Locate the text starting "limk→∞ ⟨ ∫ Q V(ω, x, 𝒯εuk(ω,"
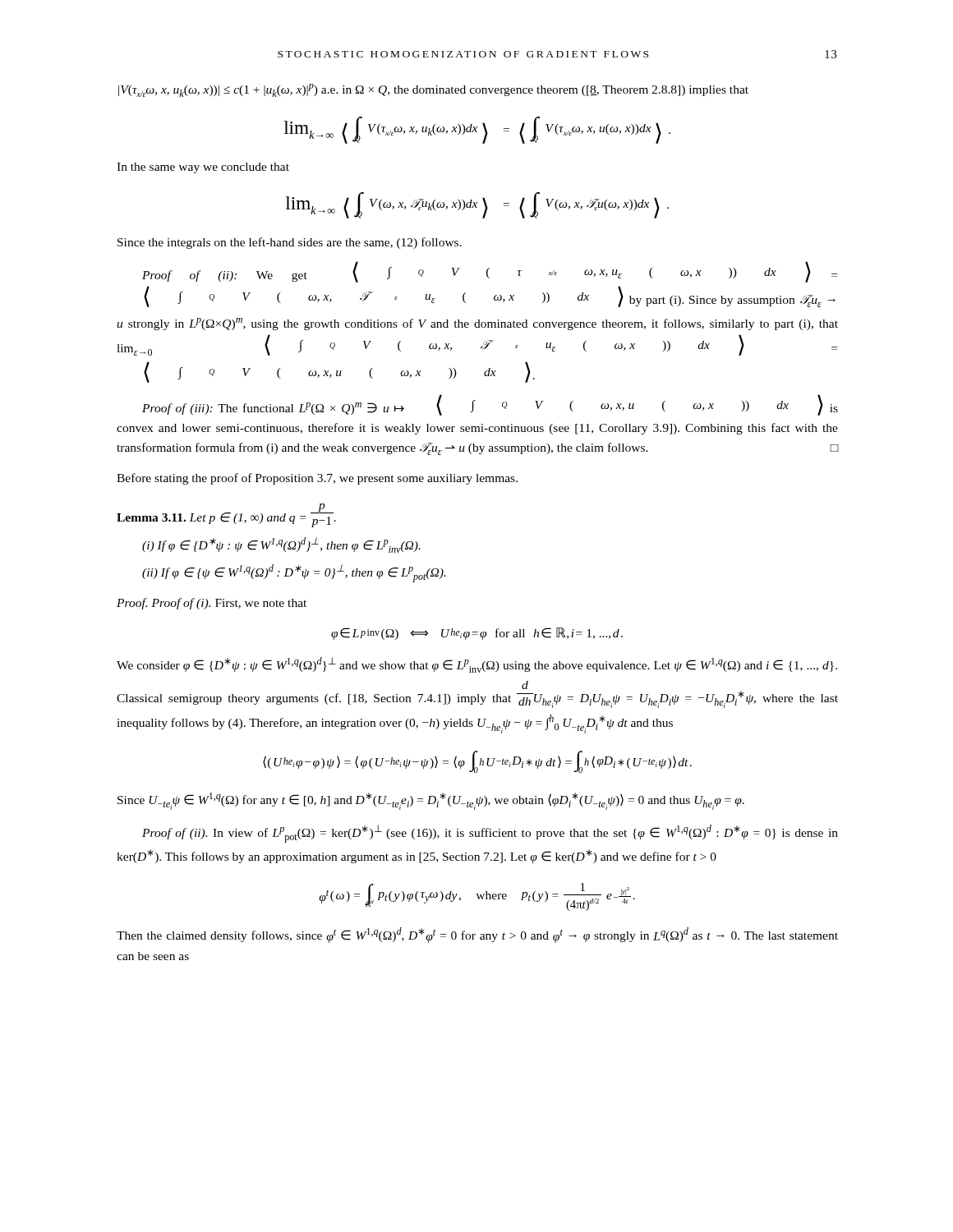This screenshot has width=953, height=1232. pos(477,205)
